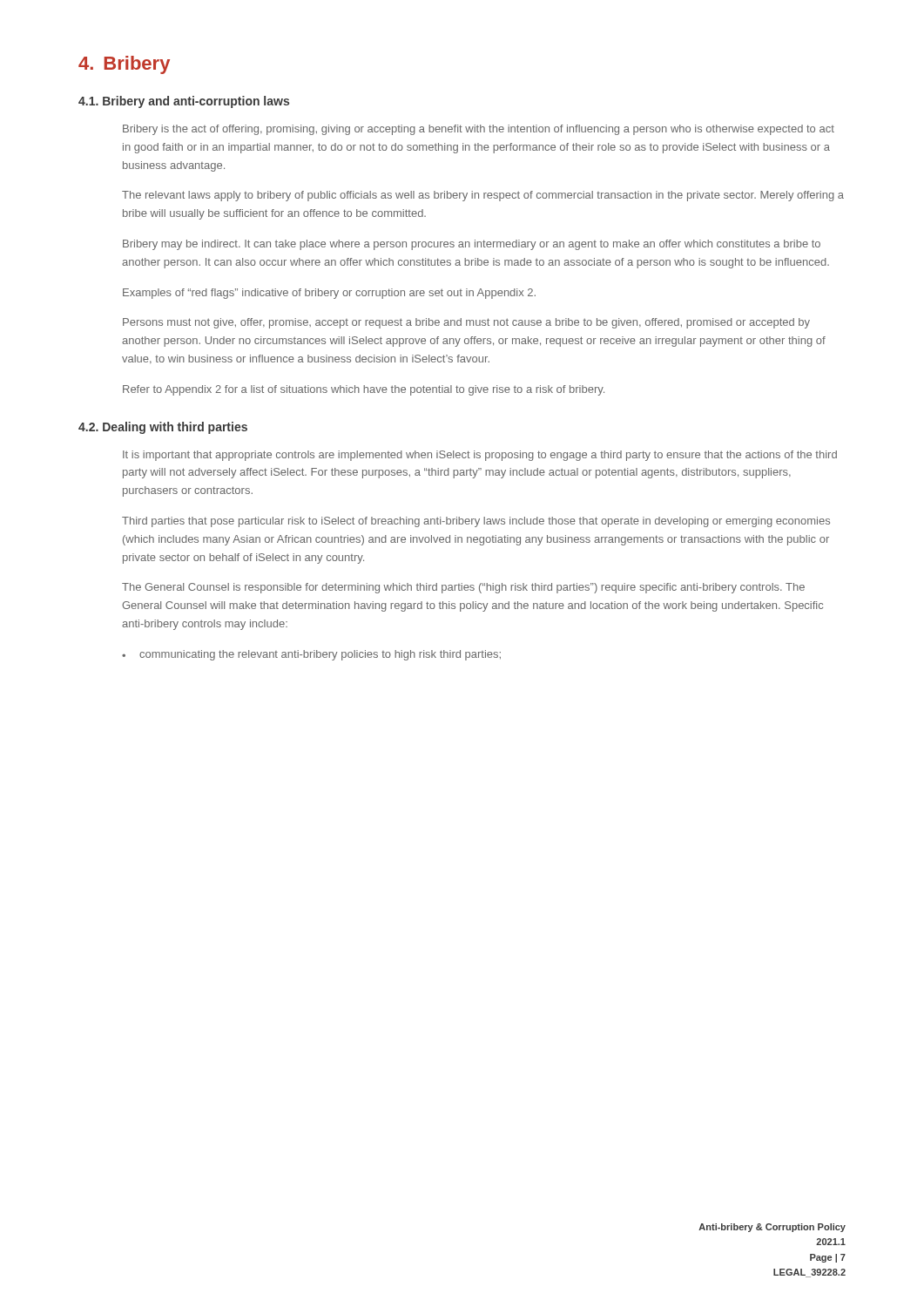Point to the text block starting "4. Bribery"
The height and width of the screenshot is (1307, 924).
pos(124,64)
